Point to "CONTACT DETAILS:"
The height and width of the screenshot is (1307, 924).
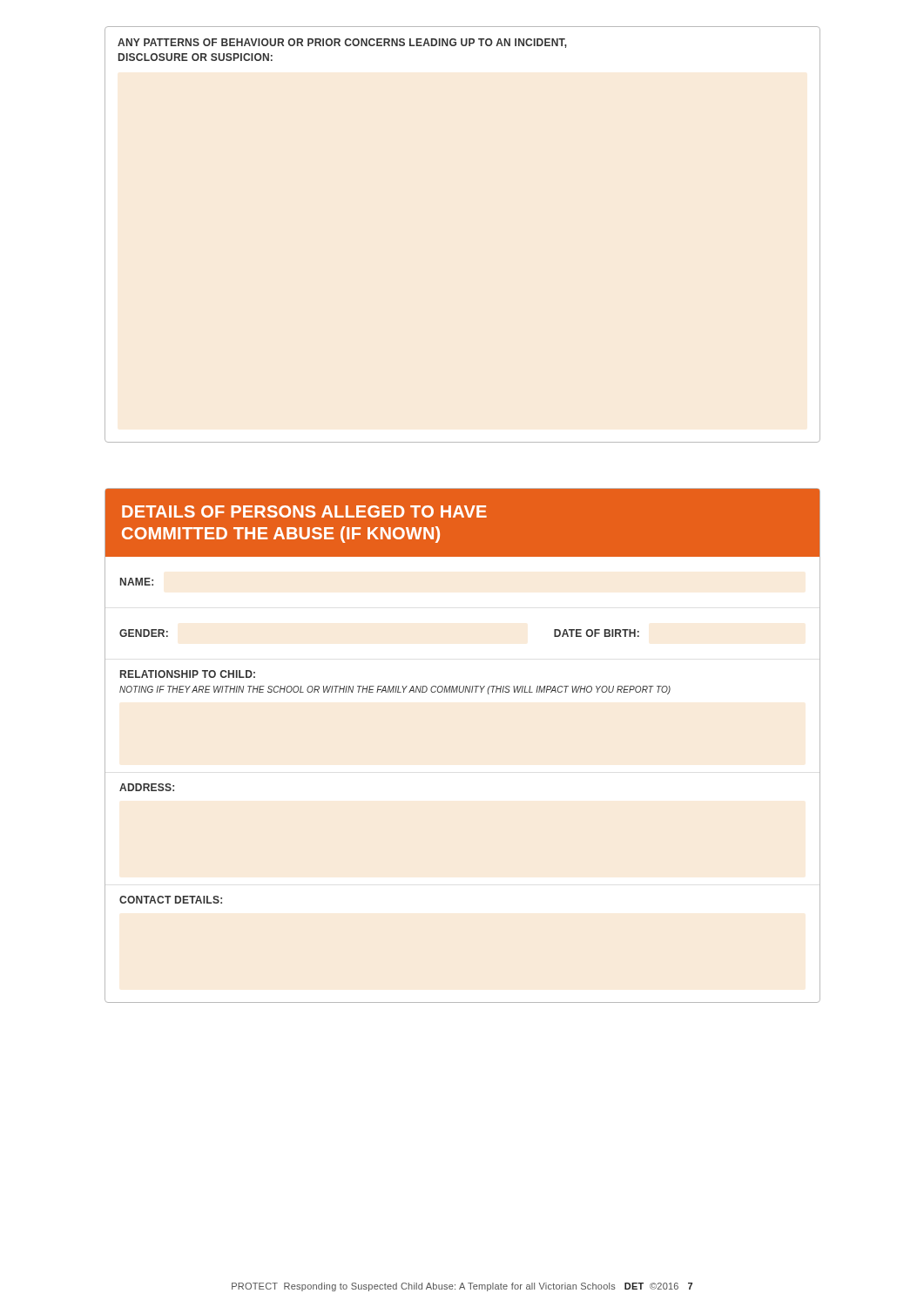coord(171,900)
